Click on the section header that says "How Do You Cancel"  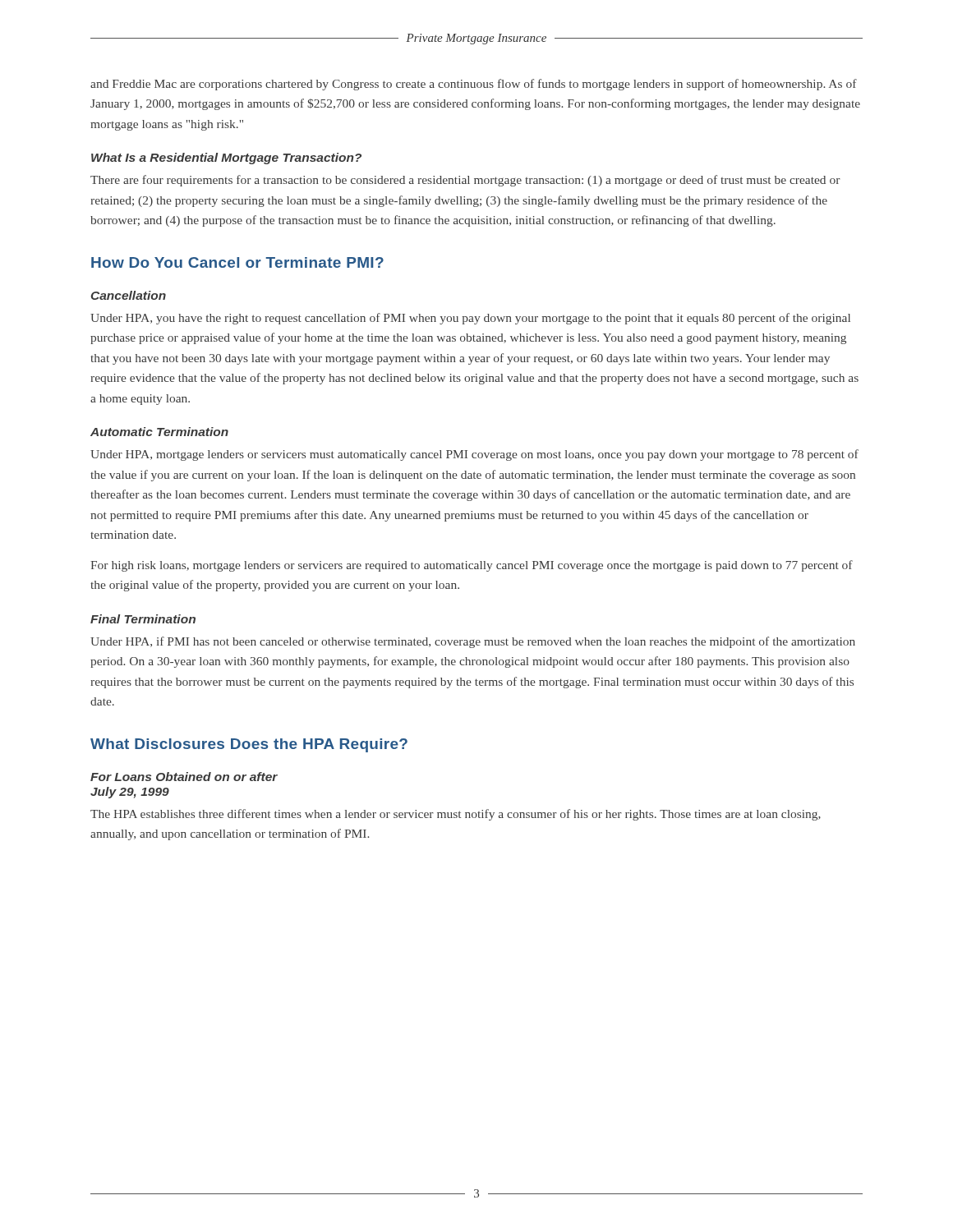[237, 262]
